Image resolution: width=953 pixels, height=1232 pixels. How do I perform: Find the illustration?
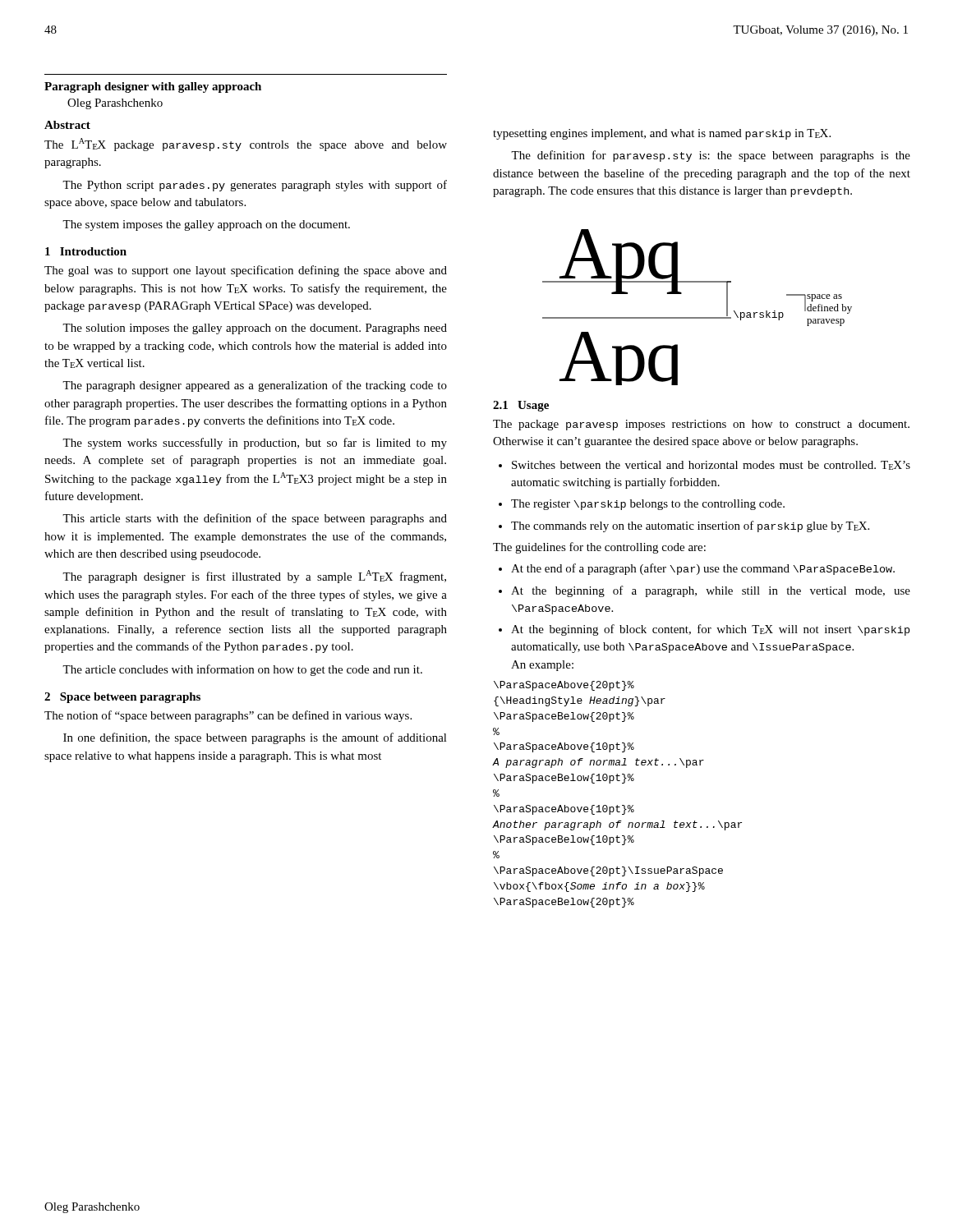pyautogui.click(x=702, y=301)
